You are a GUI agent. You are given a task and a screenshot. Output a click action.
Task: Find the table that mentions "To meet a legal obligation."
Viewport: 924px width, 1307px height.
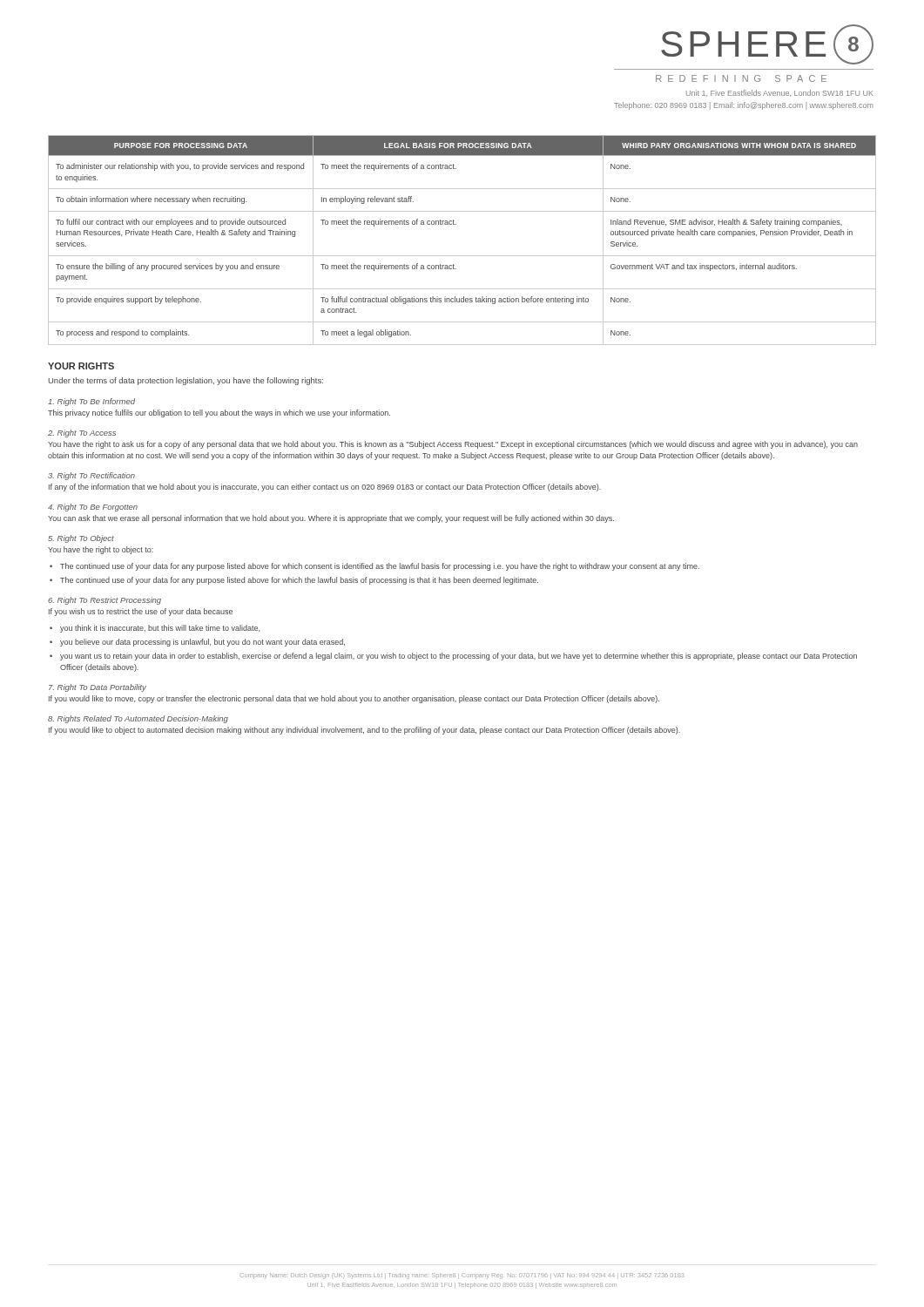pyautogui.click(x=462, y=240)
